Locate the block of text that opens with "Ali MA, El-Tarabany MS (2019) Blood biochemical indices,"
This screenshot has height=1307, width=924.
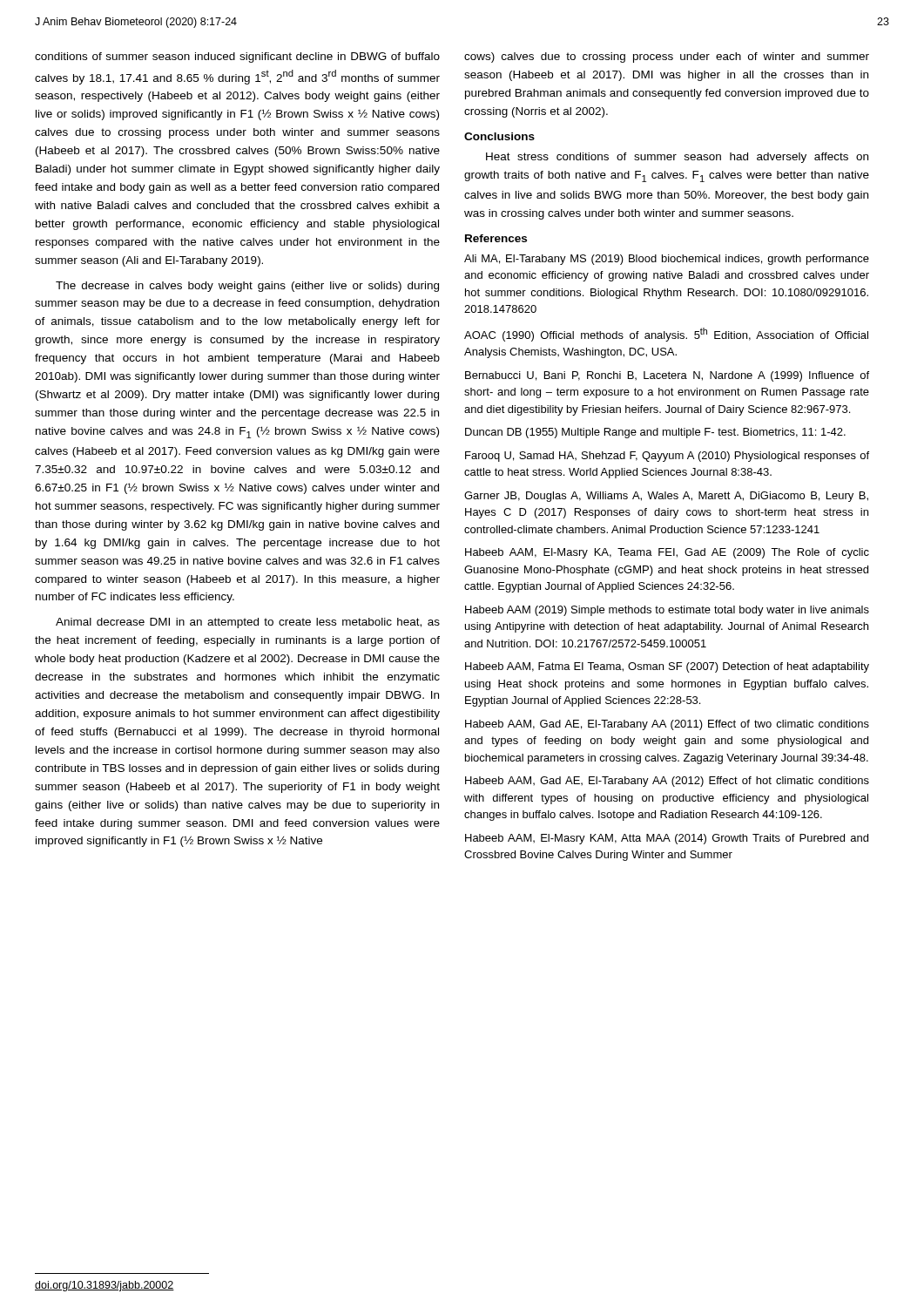pos(667,284)
